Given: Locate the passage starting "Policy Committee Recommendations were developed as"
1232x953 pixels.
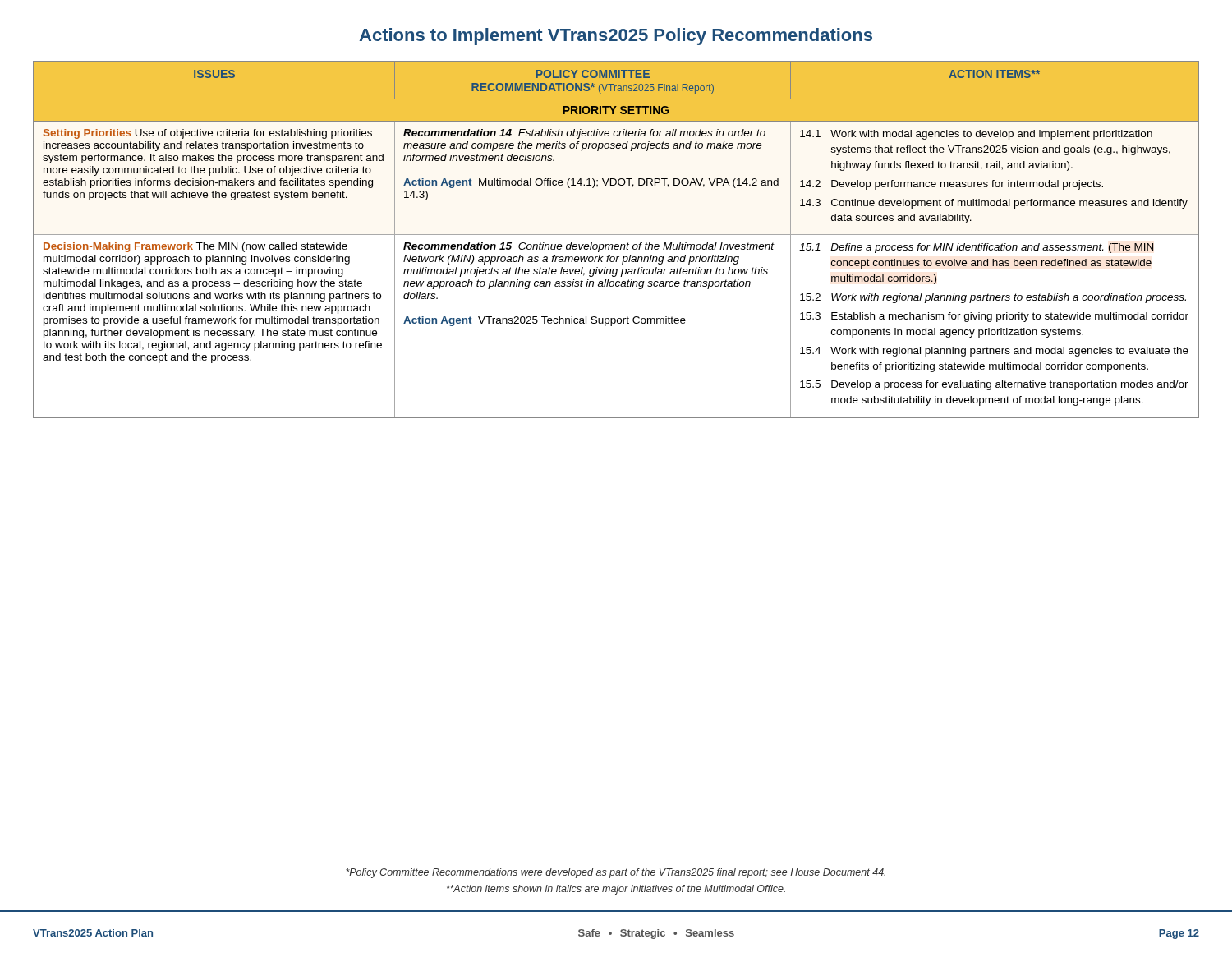Looking at the screenshot, I should pyautogui.click(x=616, y=881).
